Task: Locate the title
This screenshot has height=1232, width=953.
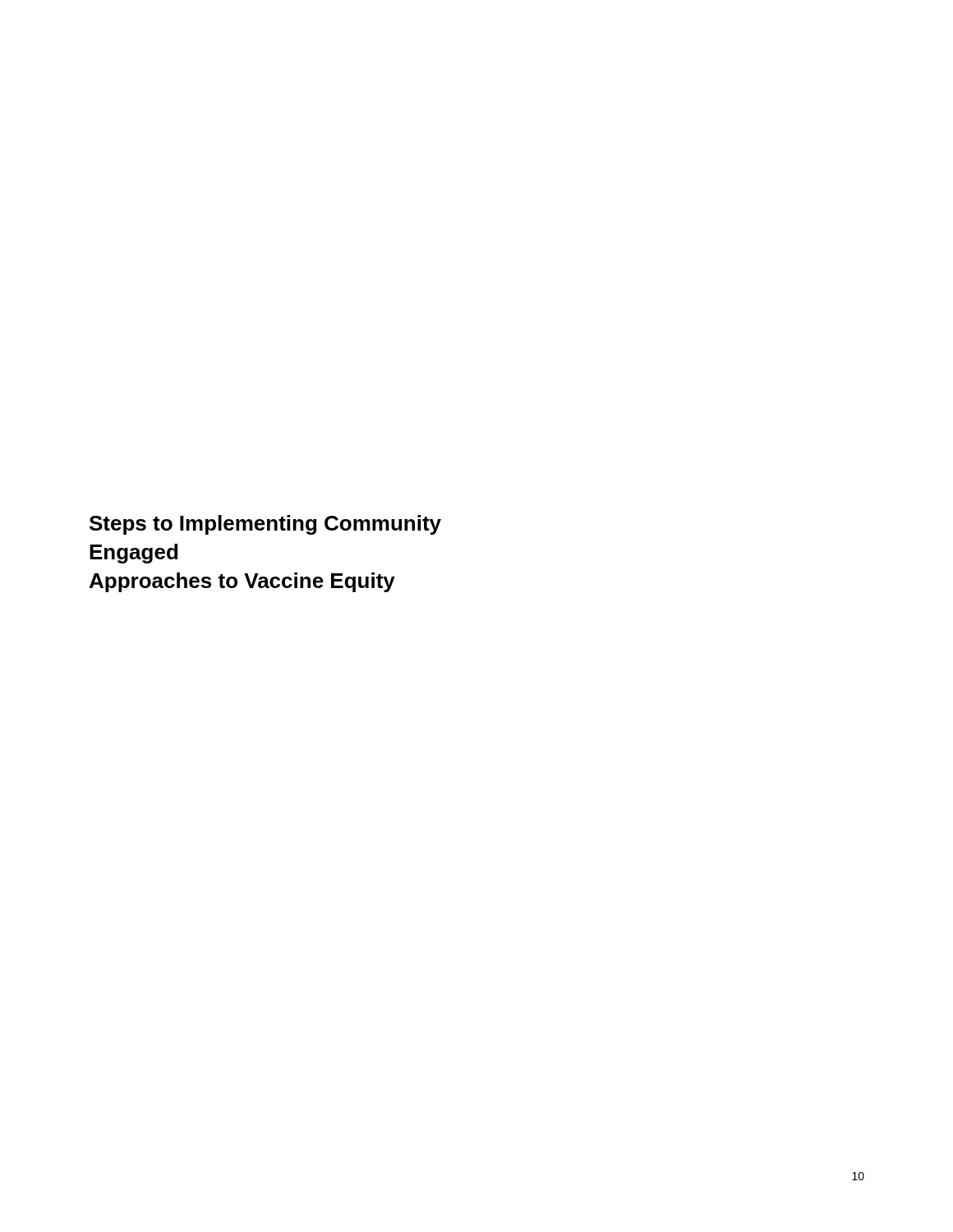Action: click(x=302, y=552)
